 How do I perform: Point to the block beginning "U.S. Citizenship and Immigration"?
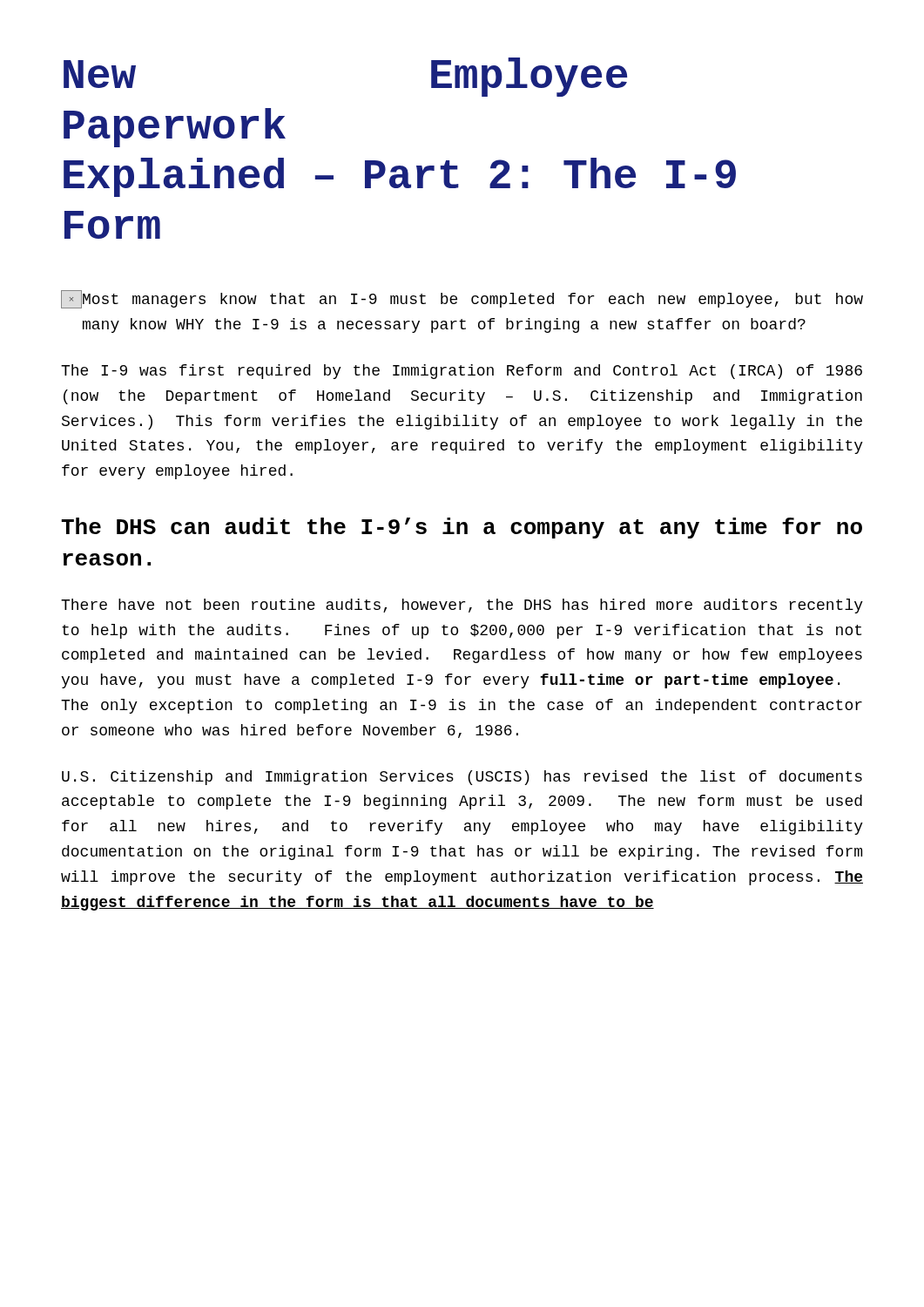point(462,840)
